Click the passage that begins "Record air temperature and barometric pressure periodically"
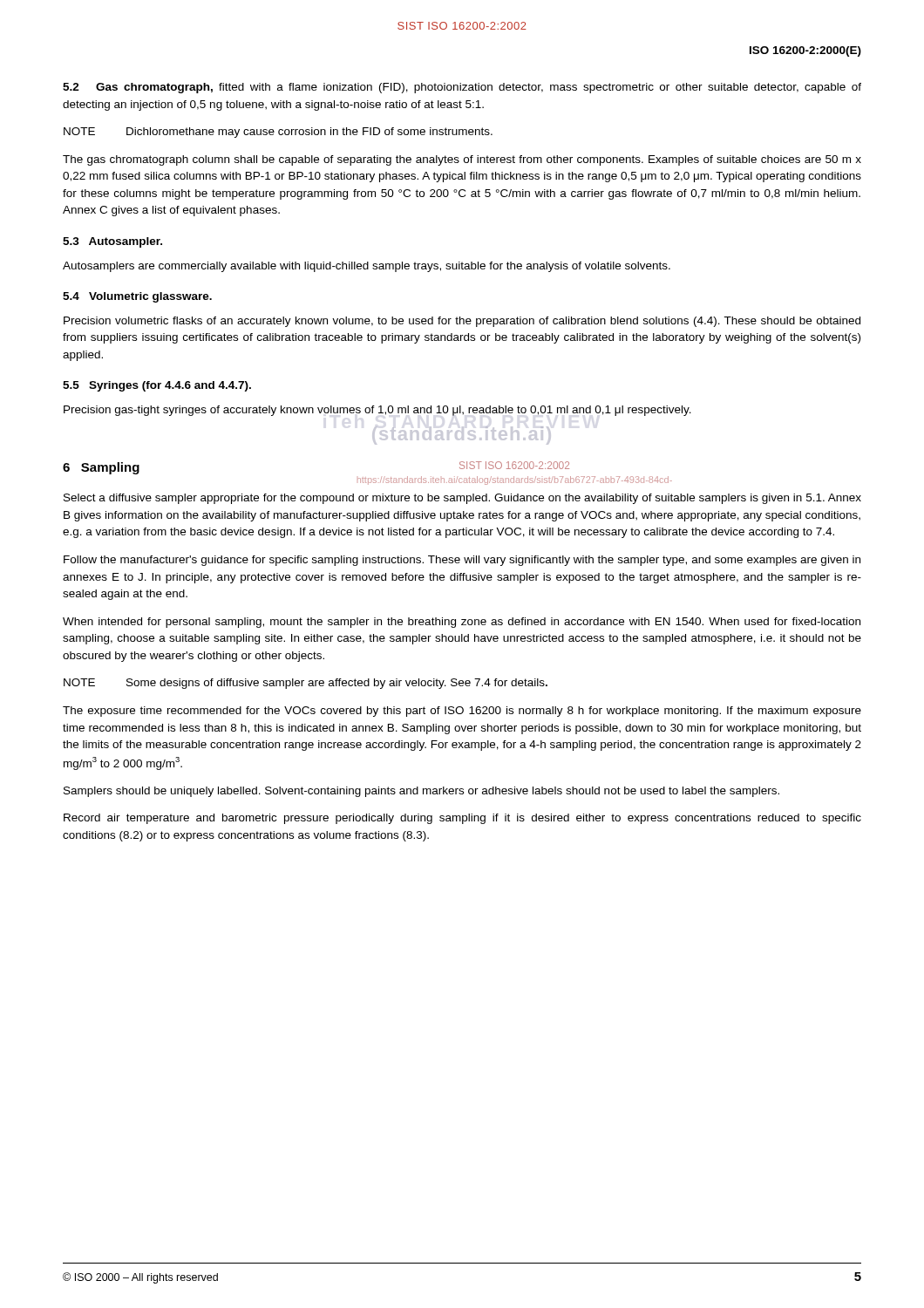Image resolution: width=924 pixels, height=1308 pixels. pos(462,826)
